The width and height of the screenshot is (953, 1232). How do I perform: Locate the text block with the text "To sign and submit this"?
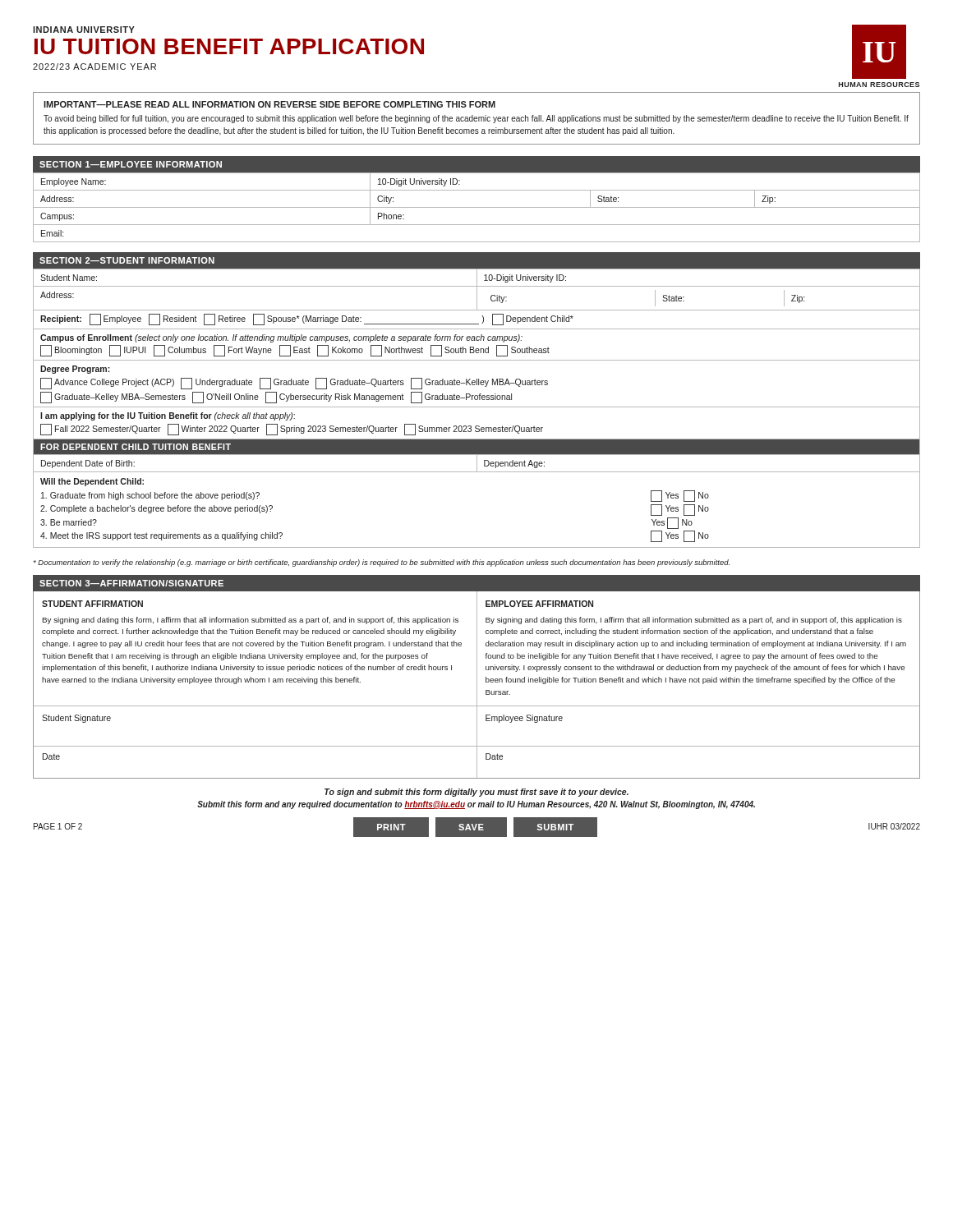click(x=476, y=791)
